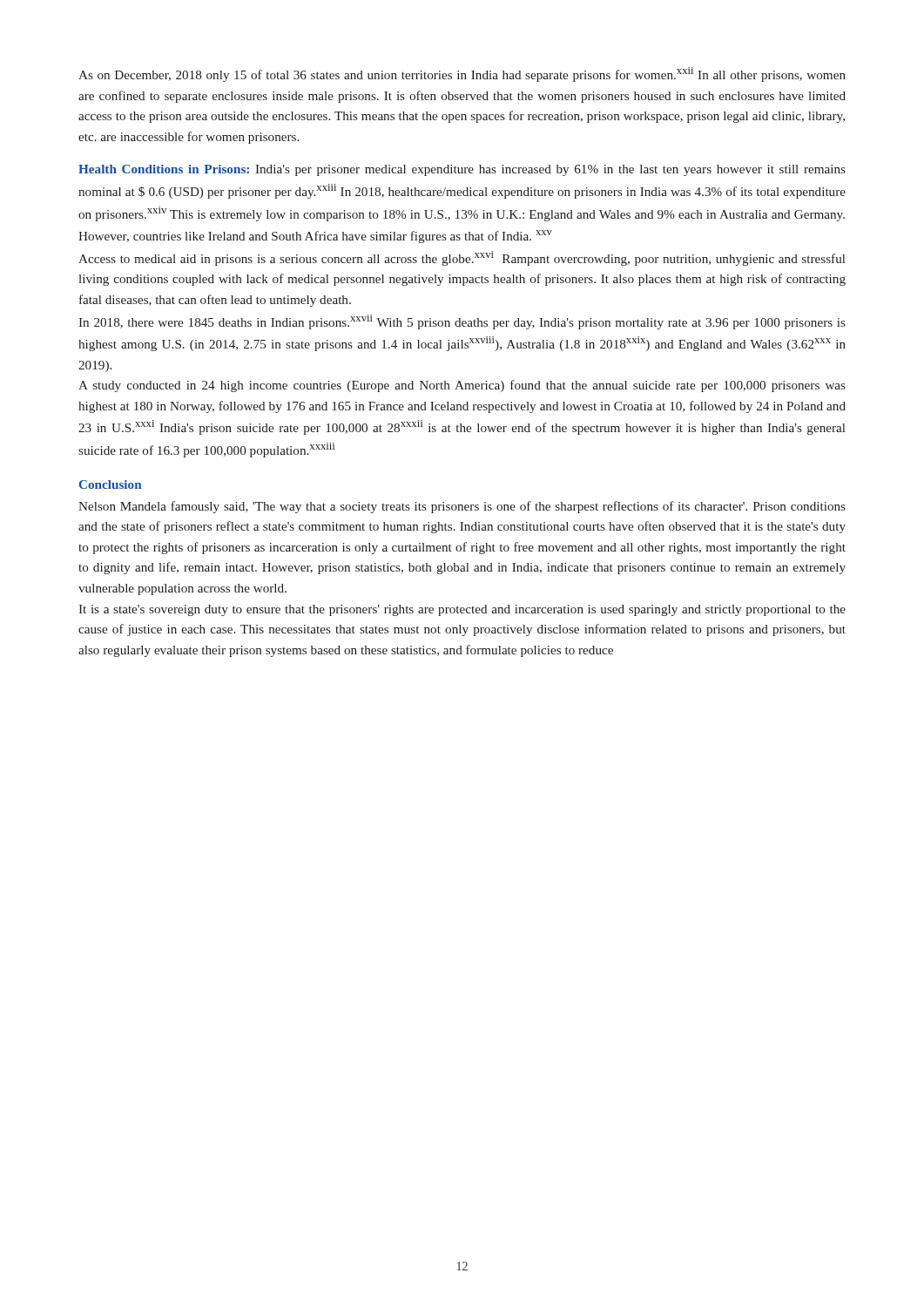
Task: Select the text starting "As on December, 2018 only 15 of total"
Action: tap(462, 104)
